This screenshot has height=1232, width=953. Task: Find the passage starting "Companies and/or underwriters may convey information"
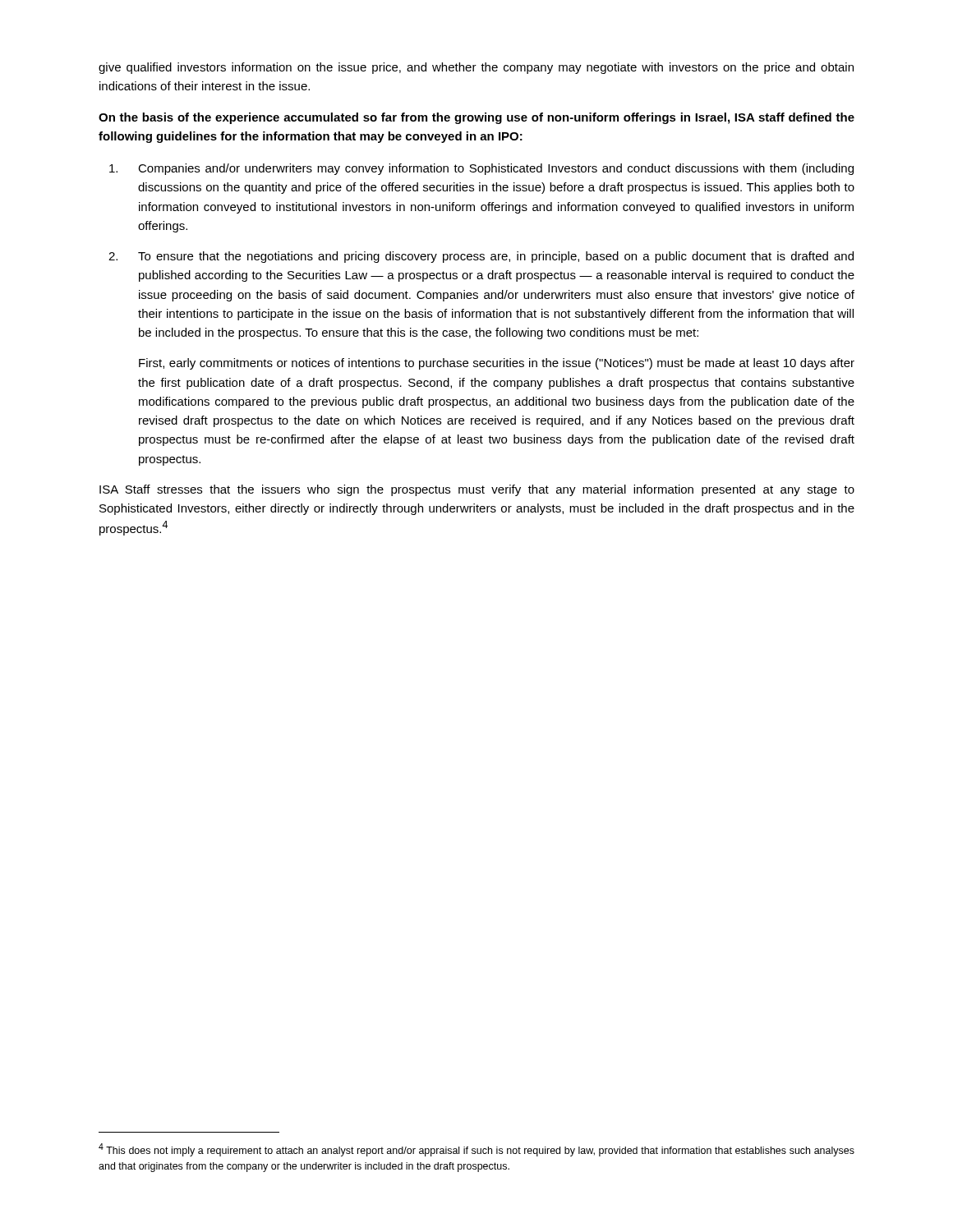496,197
